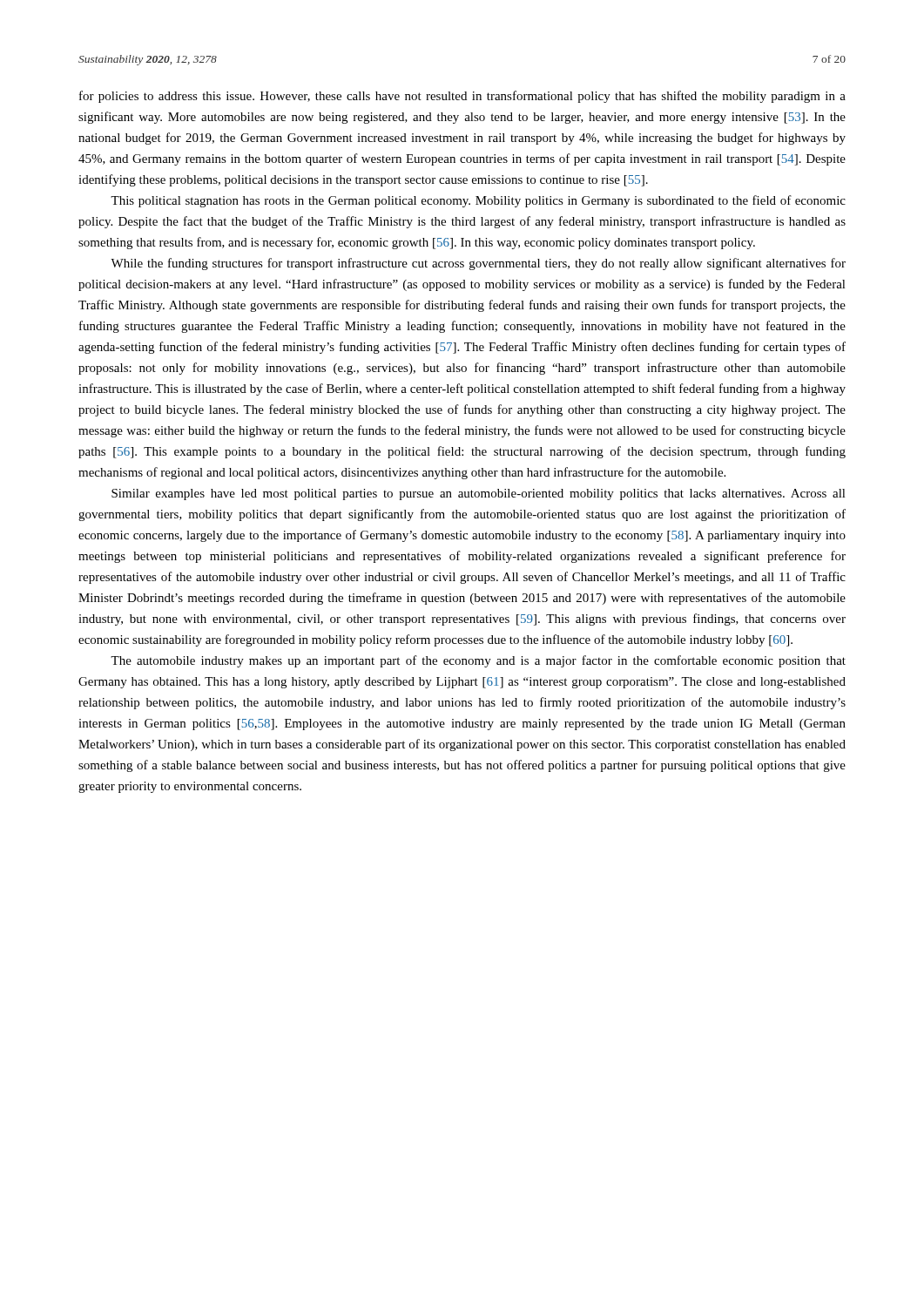924x1307 pixels.
Task: Click on the region starting "for policies to address this issue. However,"
Action: [462, 441]
